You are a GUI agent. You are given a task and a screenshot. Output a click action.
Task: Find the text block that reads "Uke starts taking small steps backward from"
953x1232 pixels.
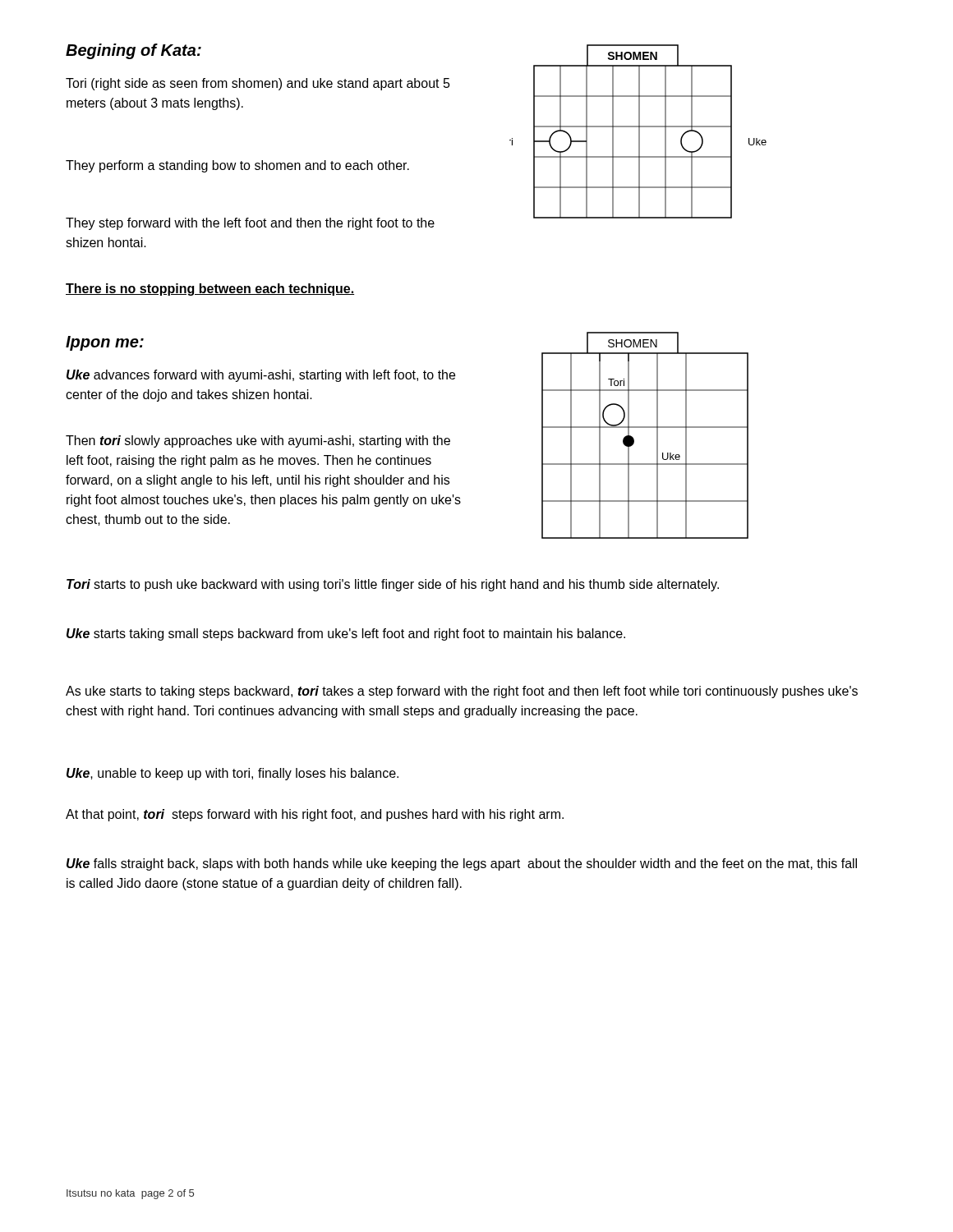(x=346, y=634)
